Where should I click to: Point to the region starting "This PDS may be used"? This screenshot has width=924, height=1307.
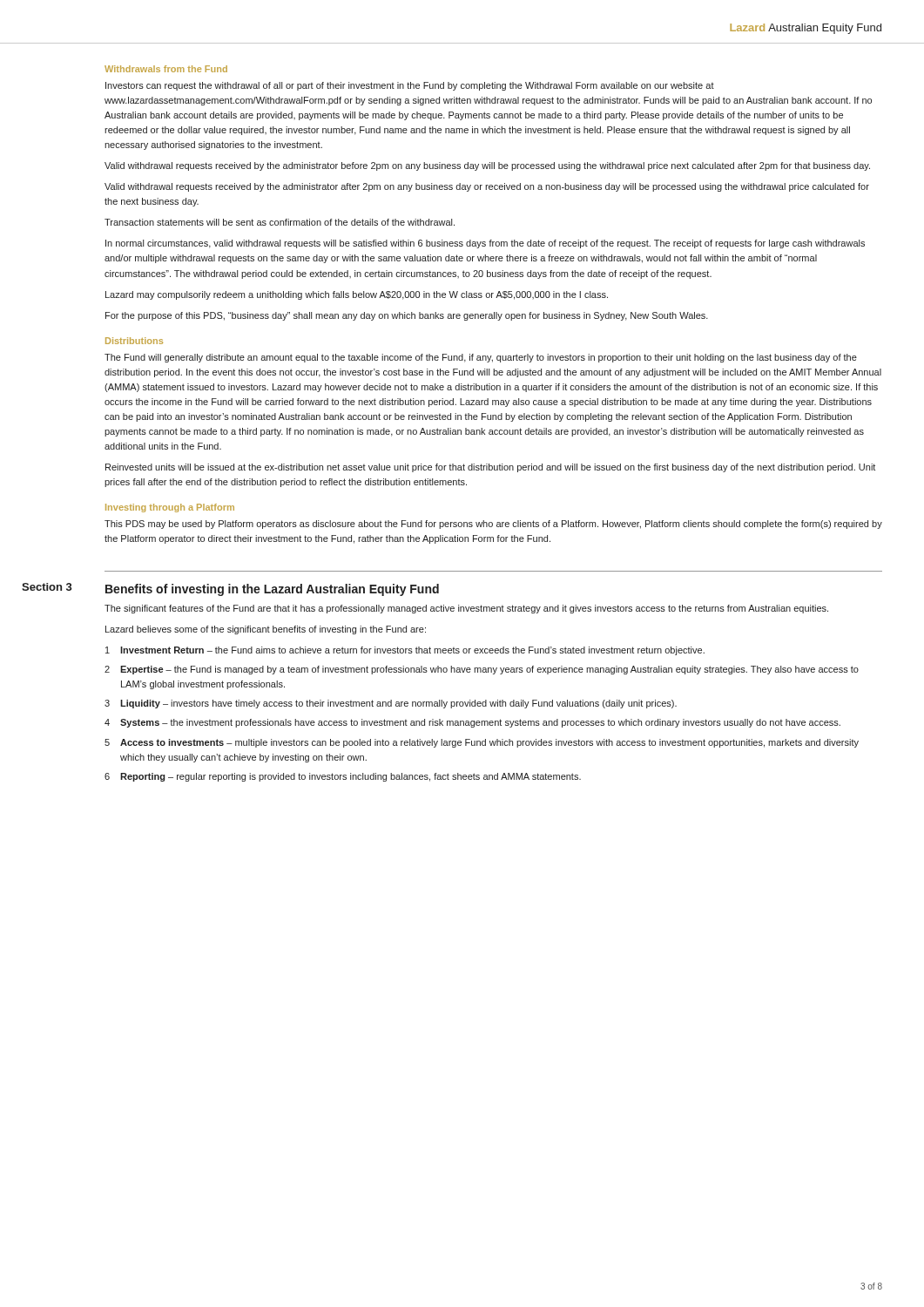pyautogui.click(x=493, y=531)
